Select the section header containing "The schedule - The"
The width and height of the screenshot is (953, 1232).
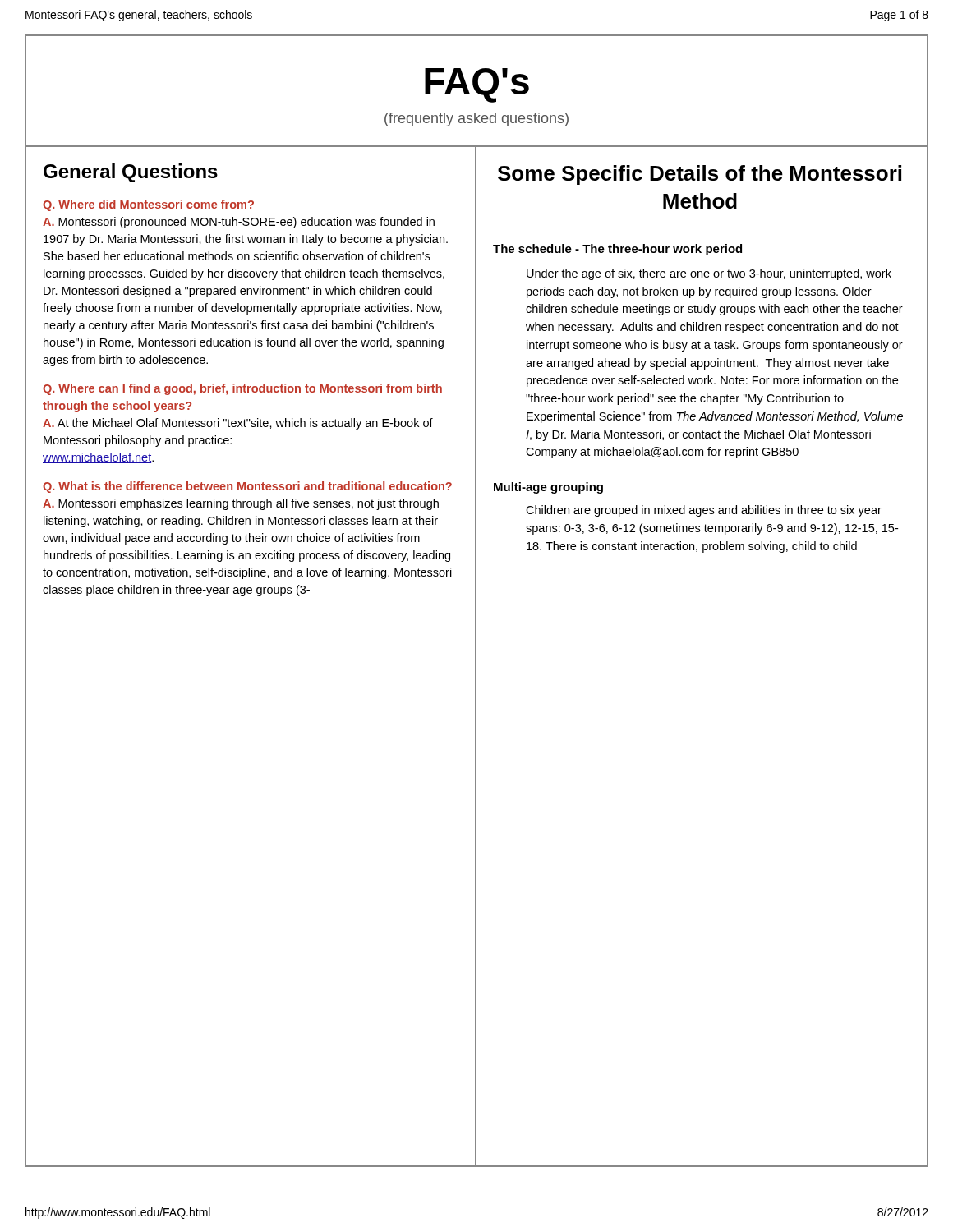pyautogui.click(x=618, y=248)
